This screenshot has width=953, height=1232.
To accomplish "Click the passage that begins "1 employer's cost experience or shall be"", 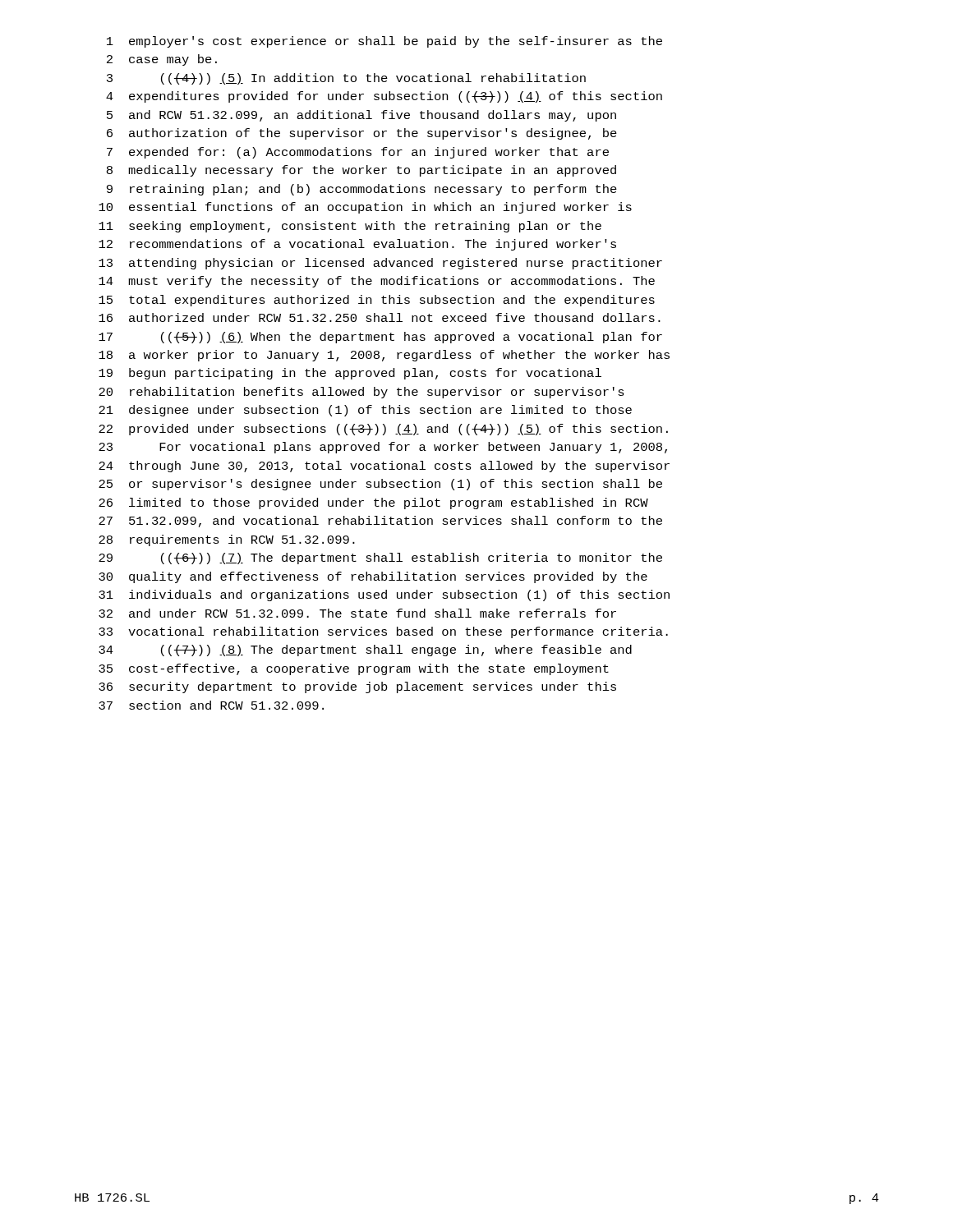I will click(476, 374).
